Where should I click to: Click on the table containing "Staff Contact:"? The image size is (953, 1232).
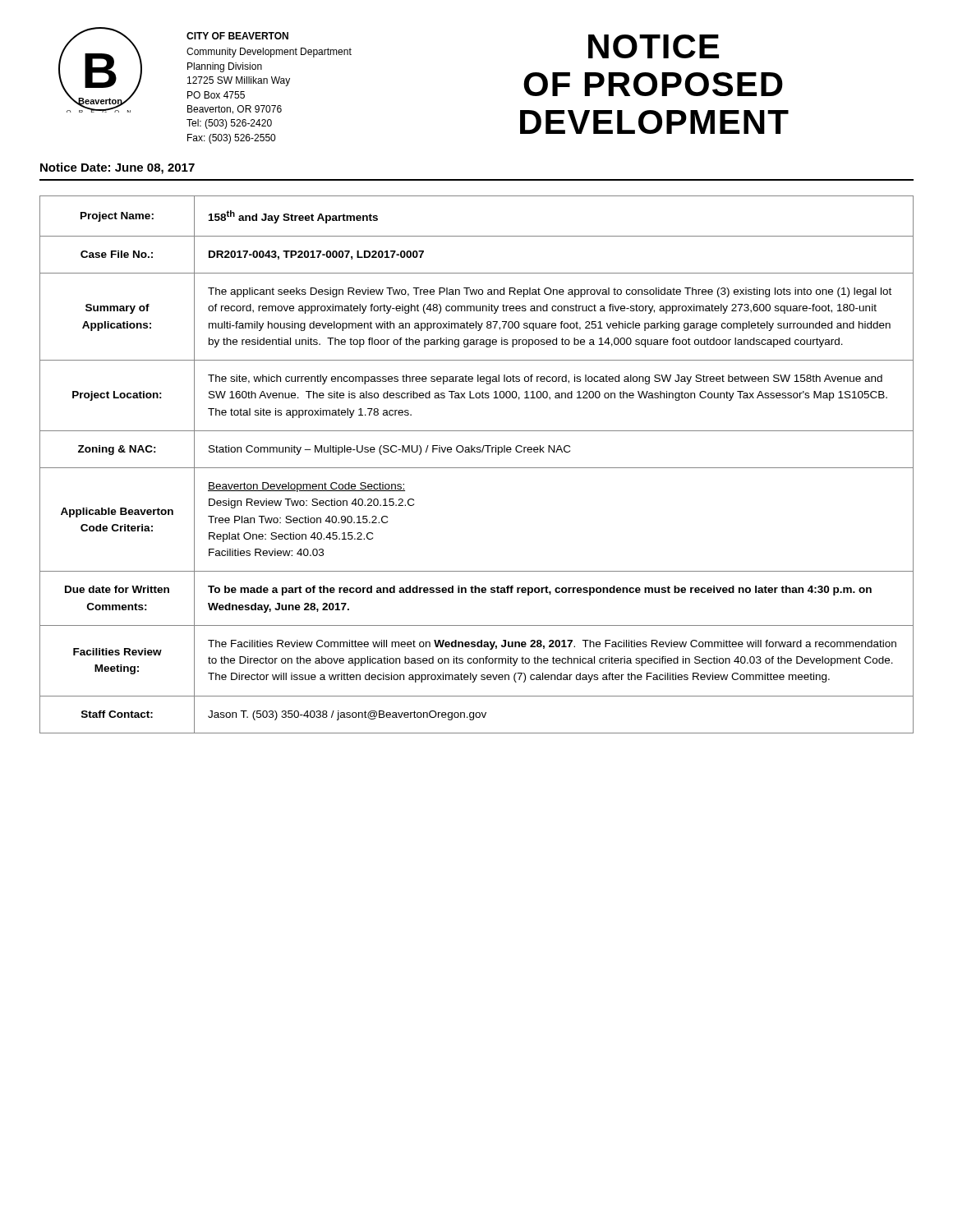coord(476,464)
